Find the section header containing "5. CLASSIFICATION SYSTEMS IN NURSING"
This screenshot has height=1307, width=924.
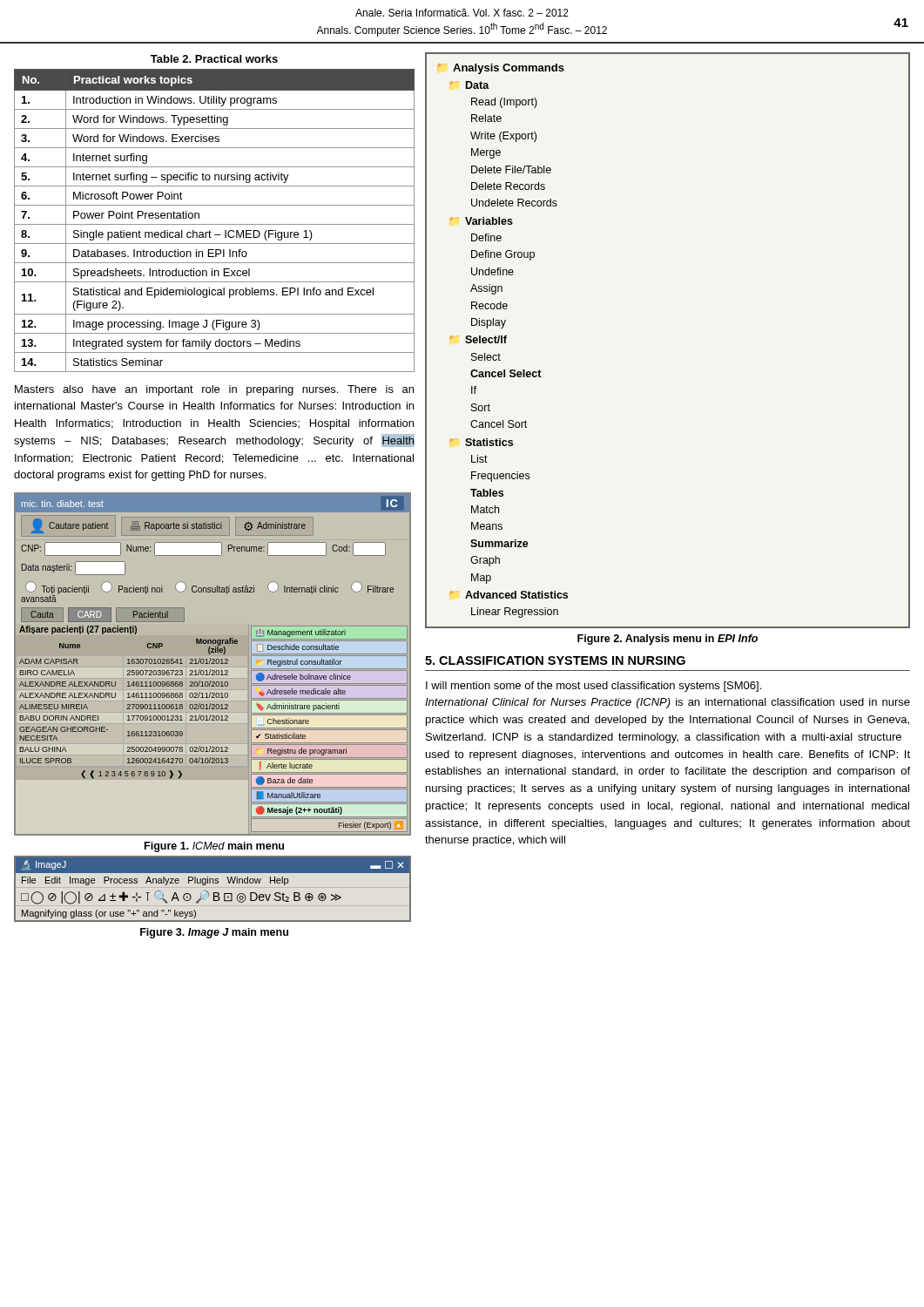(x=555, y=660)
